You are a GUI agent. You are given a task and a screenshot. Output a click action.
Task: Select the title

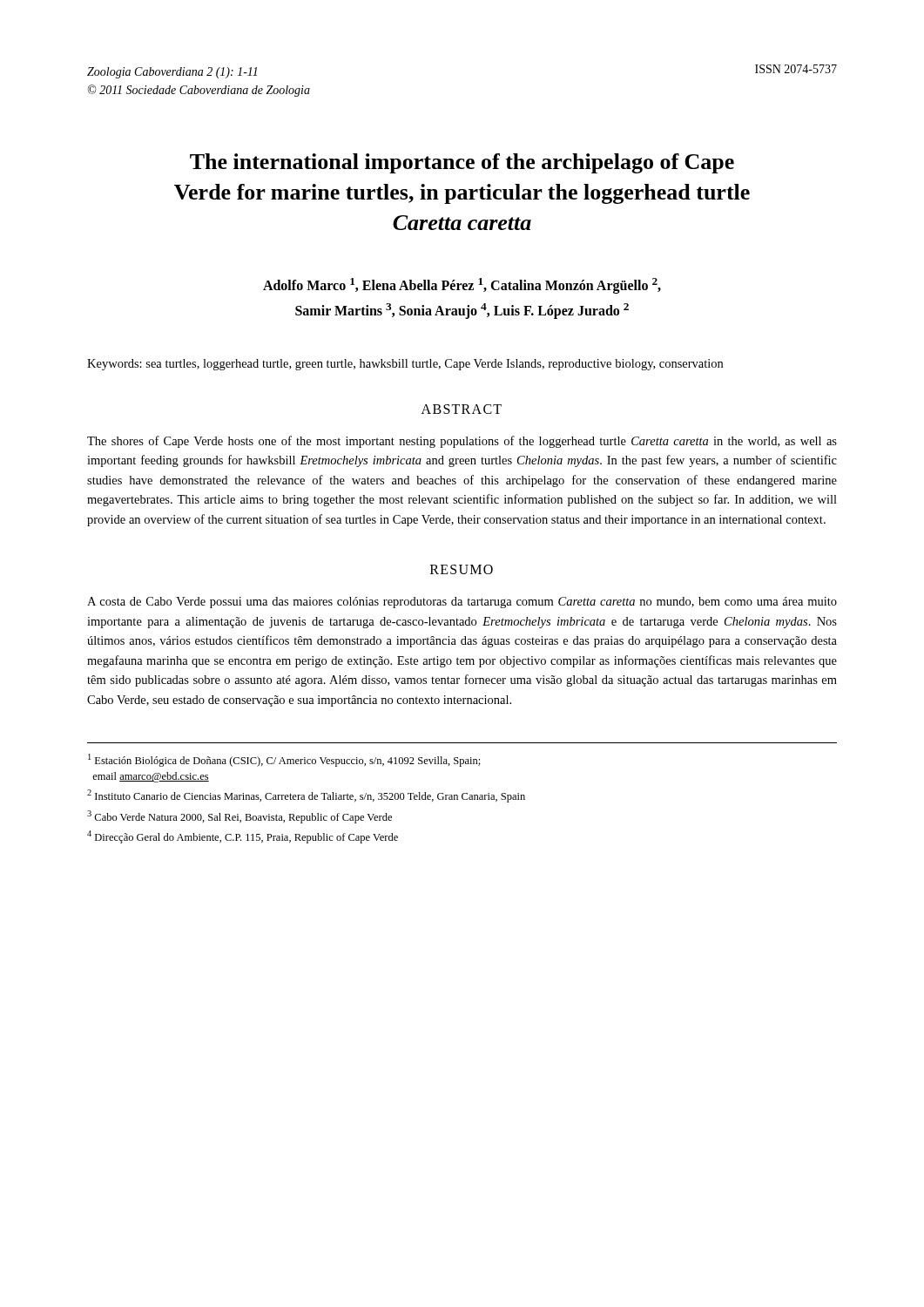[x=462, y=192]
